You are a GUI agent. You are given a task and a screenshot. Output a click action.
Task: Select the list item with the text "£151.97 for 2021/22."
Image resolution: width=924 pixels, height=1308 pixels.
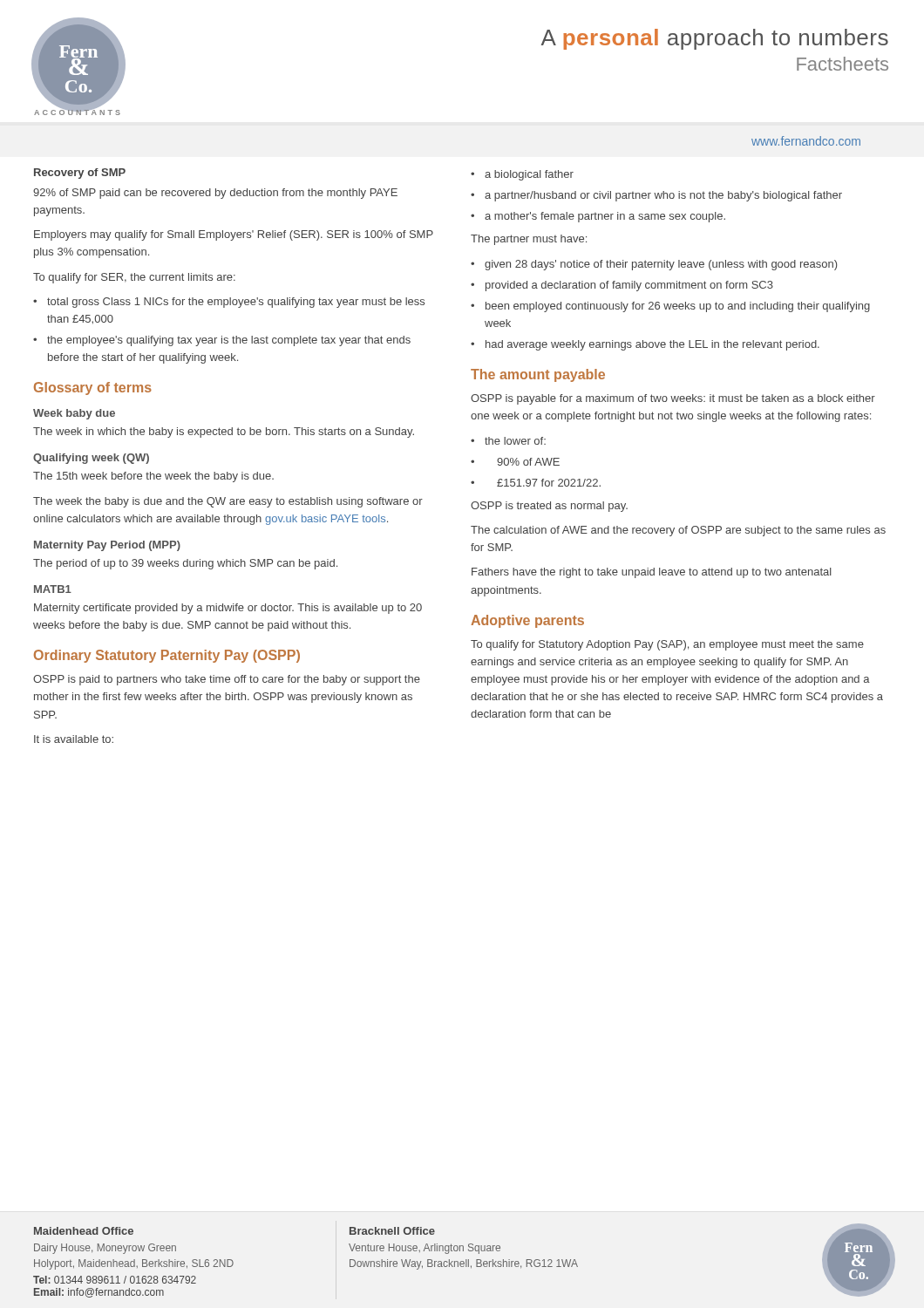[536, 483]
